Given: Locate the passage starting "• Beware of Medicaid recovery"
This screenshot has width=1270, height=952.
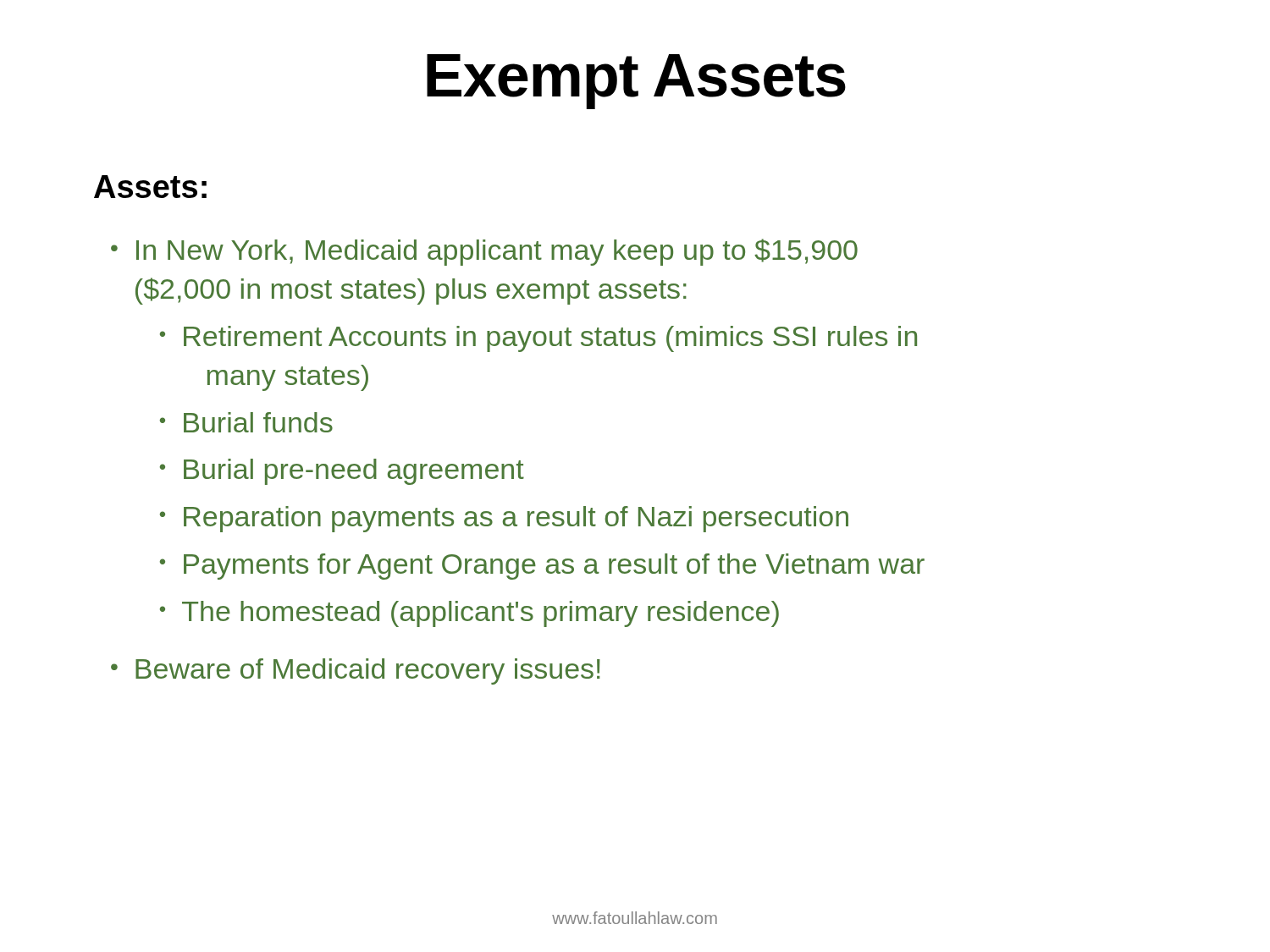Looking at the screenshot, I should 356,669.
